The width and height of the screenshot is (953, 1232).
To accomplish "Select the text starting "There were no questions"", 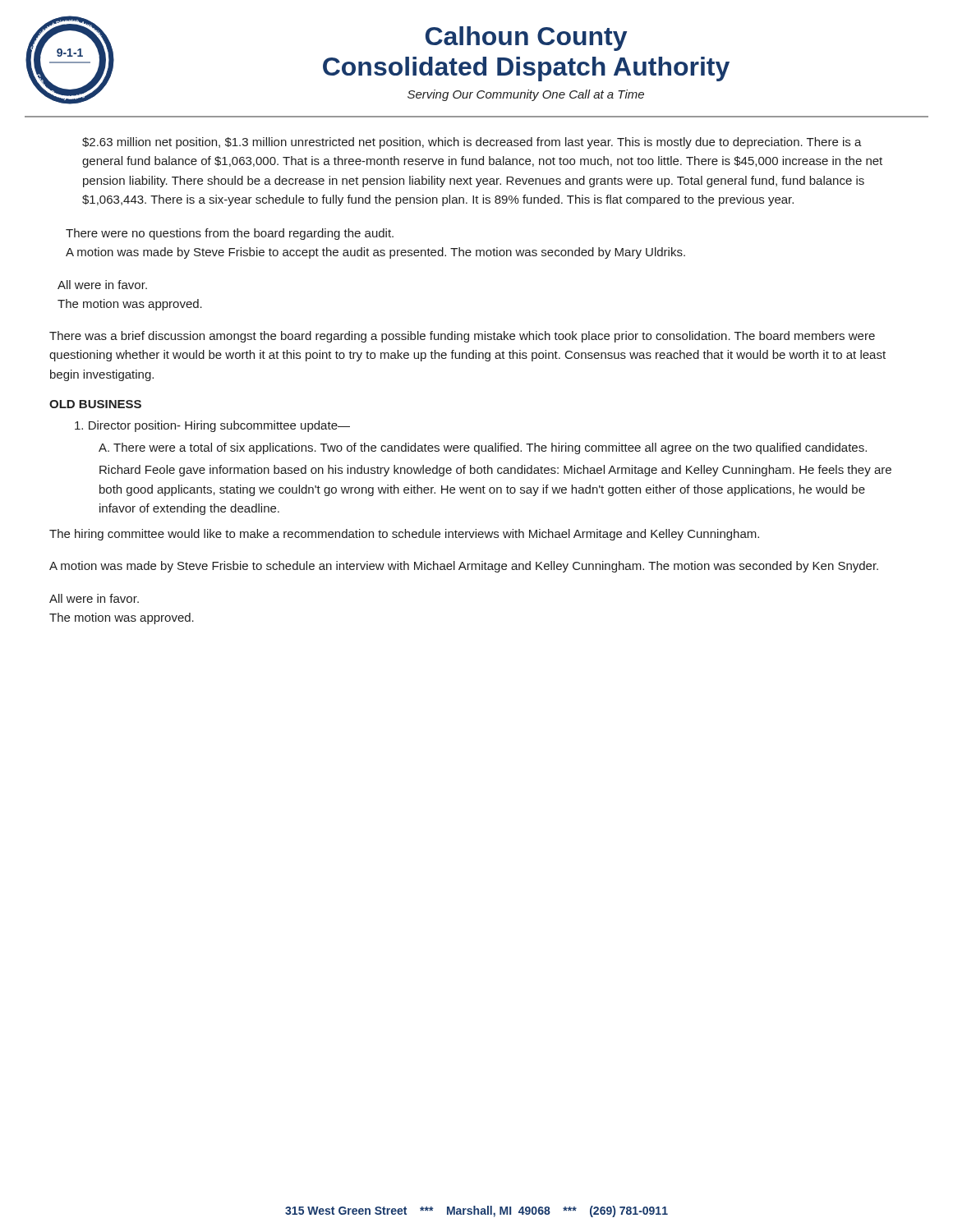I will coord(376,242).
